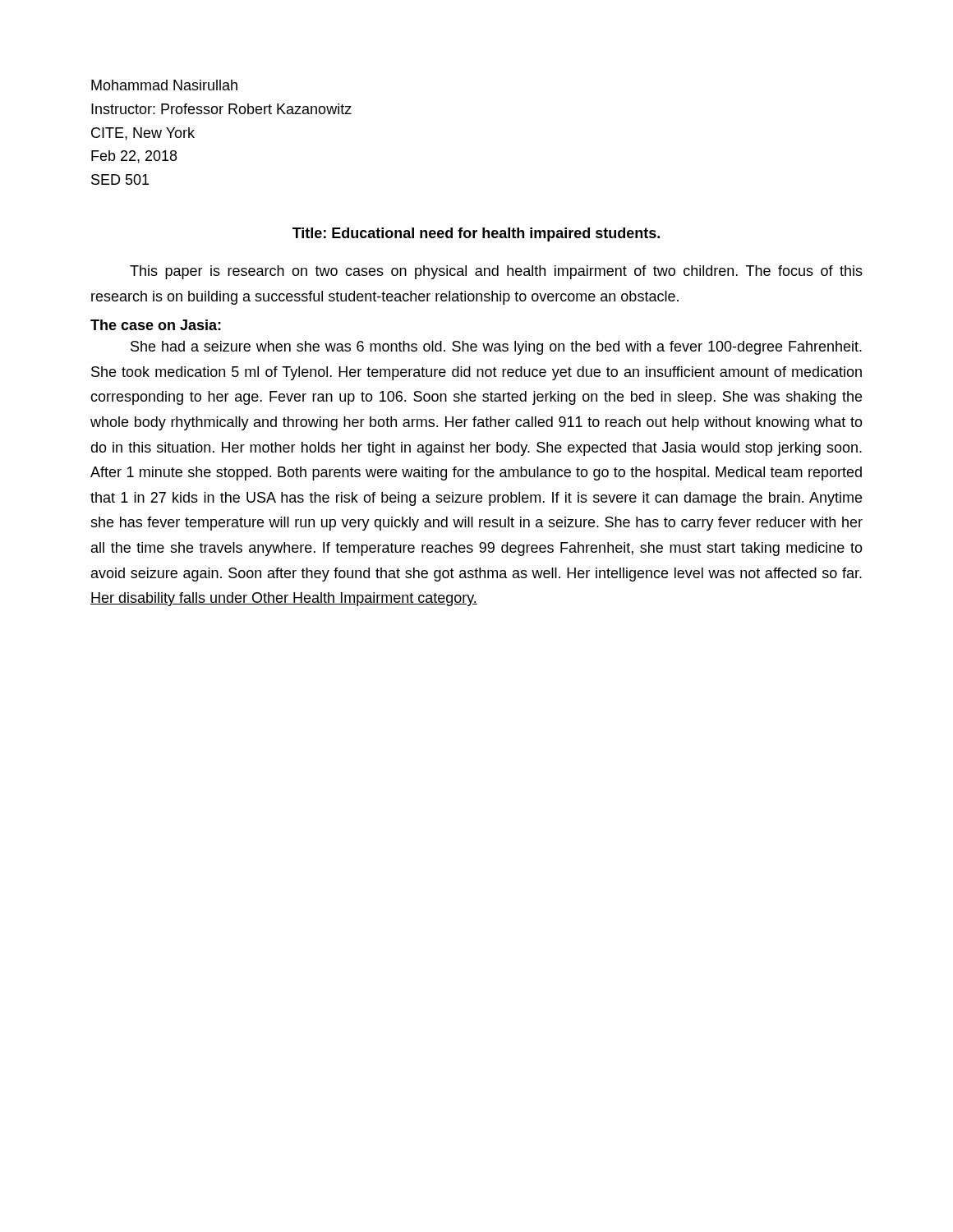The height and width of the screenshot is (1232, 953).
Task: Click on the region starting "This paper is"
Action: pyautogui.click(x=476, y=284)
